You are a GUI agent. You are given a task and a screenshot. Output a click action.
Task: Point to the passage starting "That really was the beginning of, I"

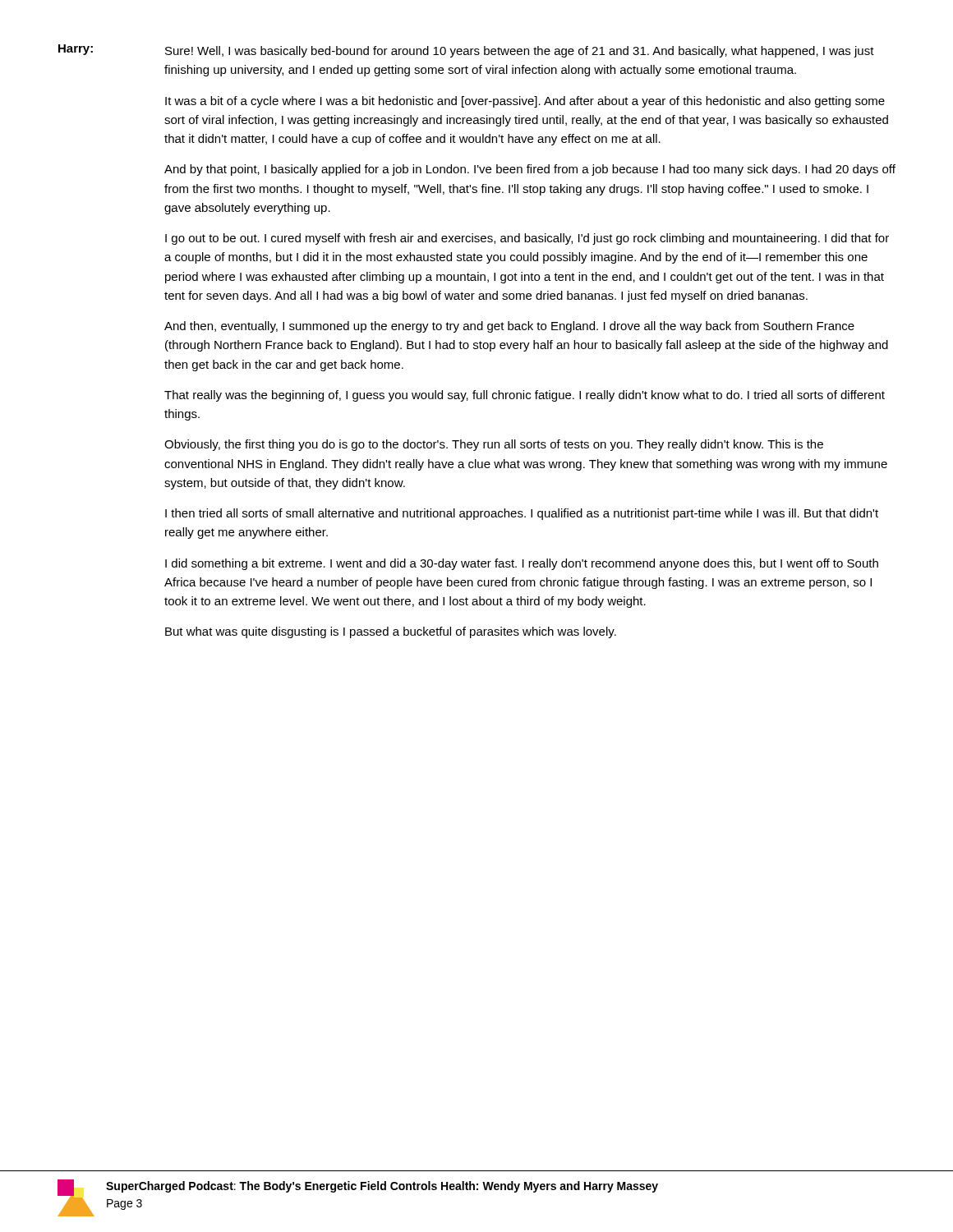tap(525, 404)
